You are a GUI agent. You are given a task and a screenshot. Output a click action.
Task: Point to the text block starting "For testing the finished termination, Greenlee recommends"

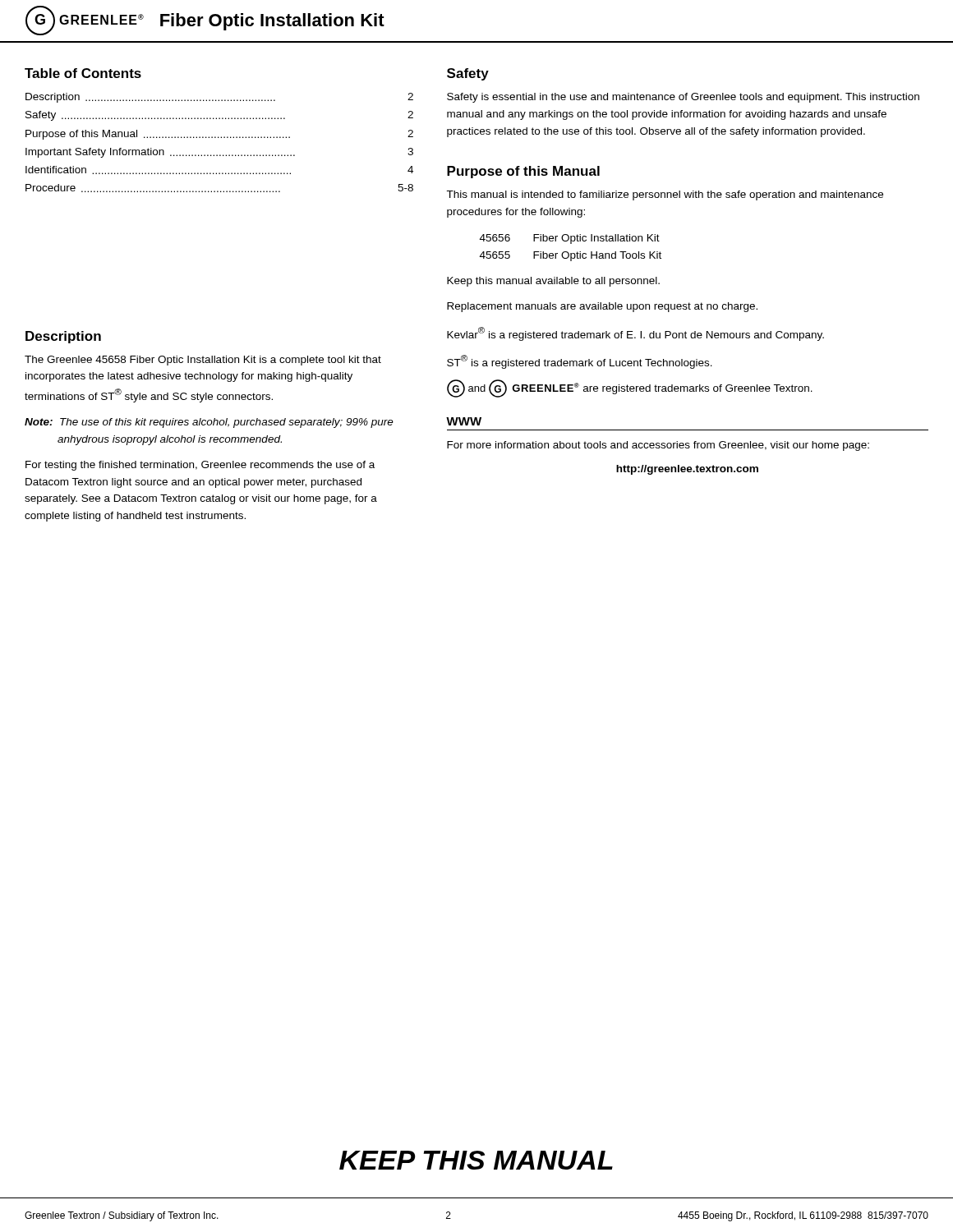[201, 490]
